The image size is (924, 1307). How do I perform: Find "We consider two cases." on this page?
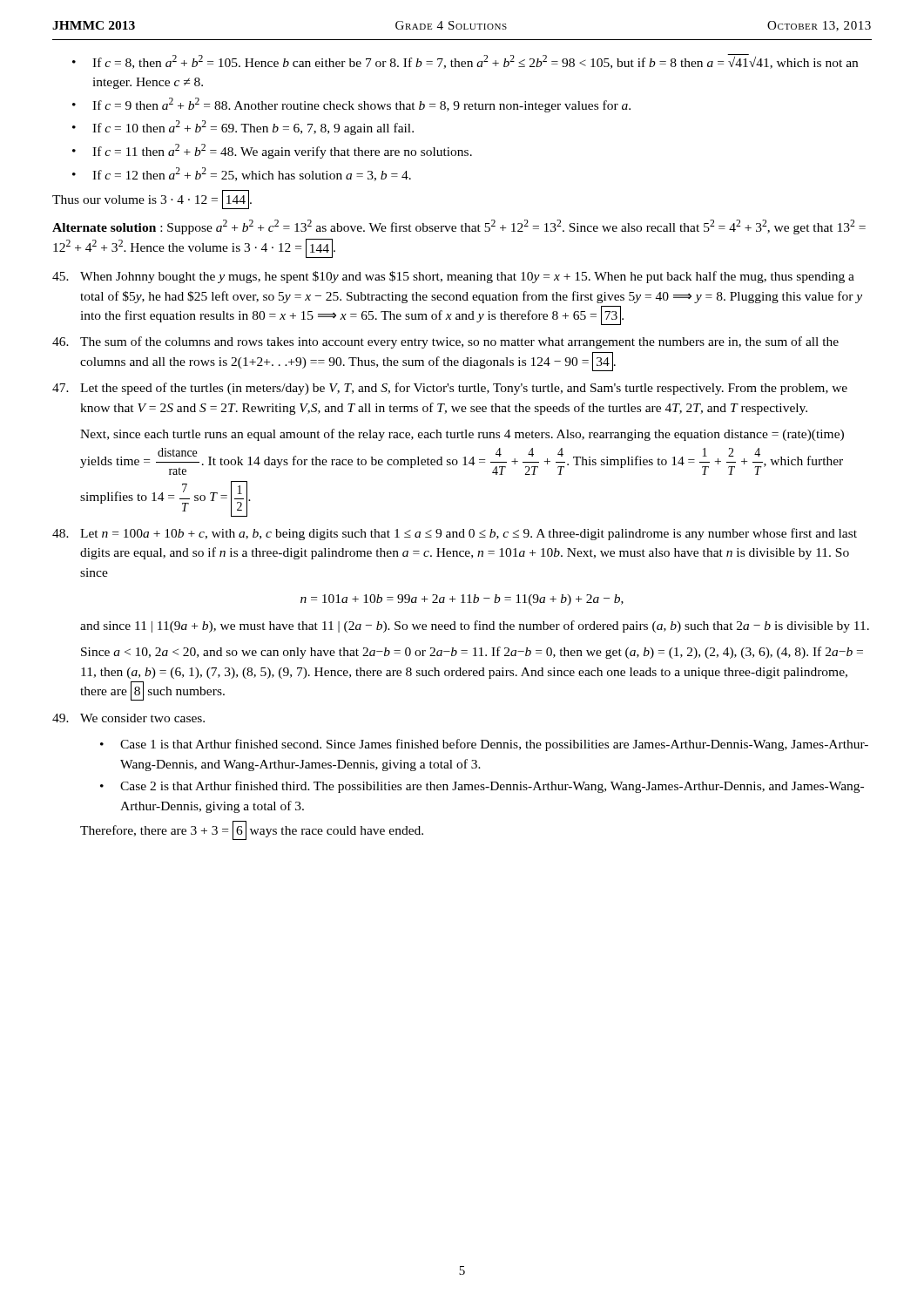[128, 718]
